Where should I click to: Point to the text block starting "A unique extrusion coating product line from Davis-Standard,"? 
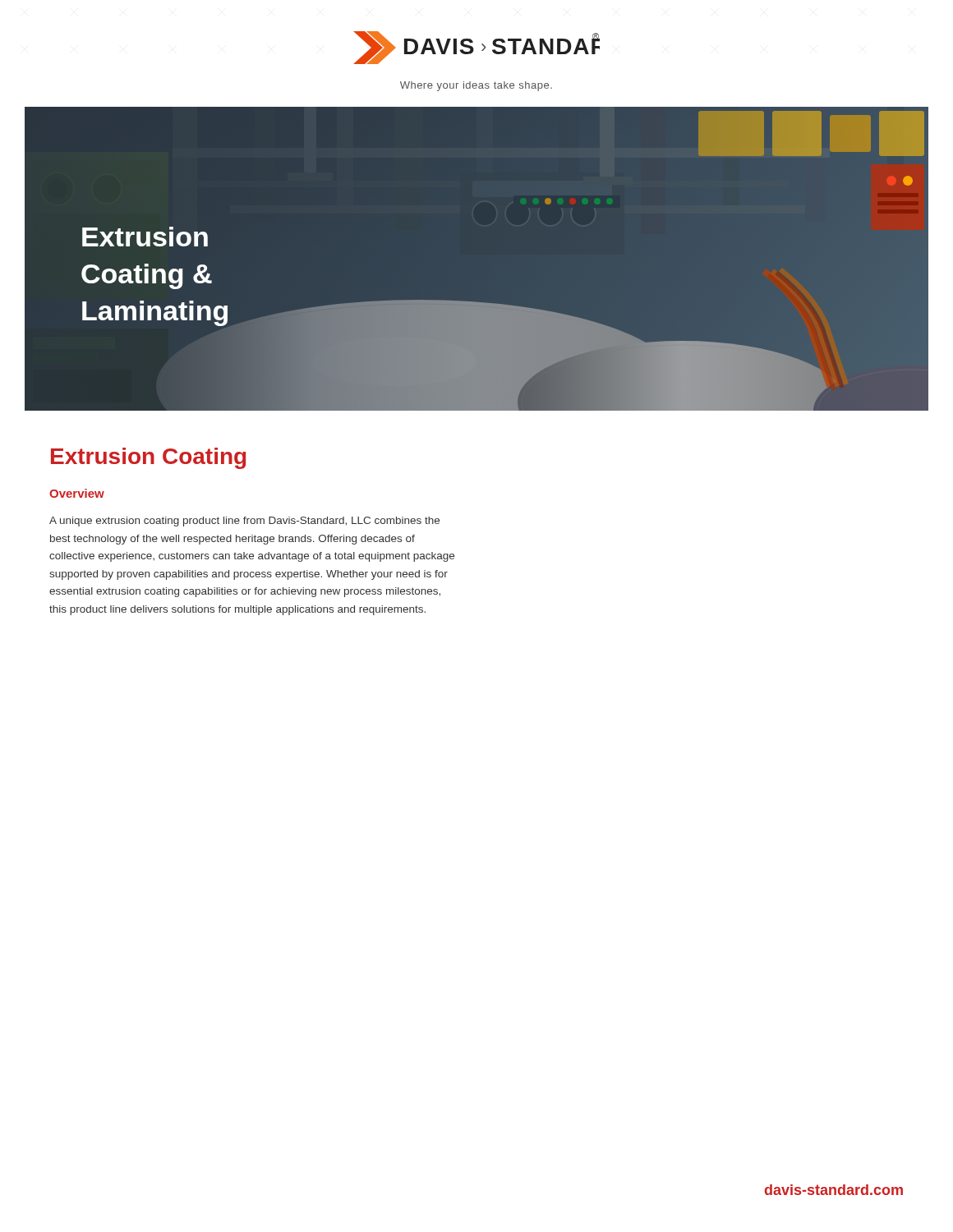click(x=252, y=565)
